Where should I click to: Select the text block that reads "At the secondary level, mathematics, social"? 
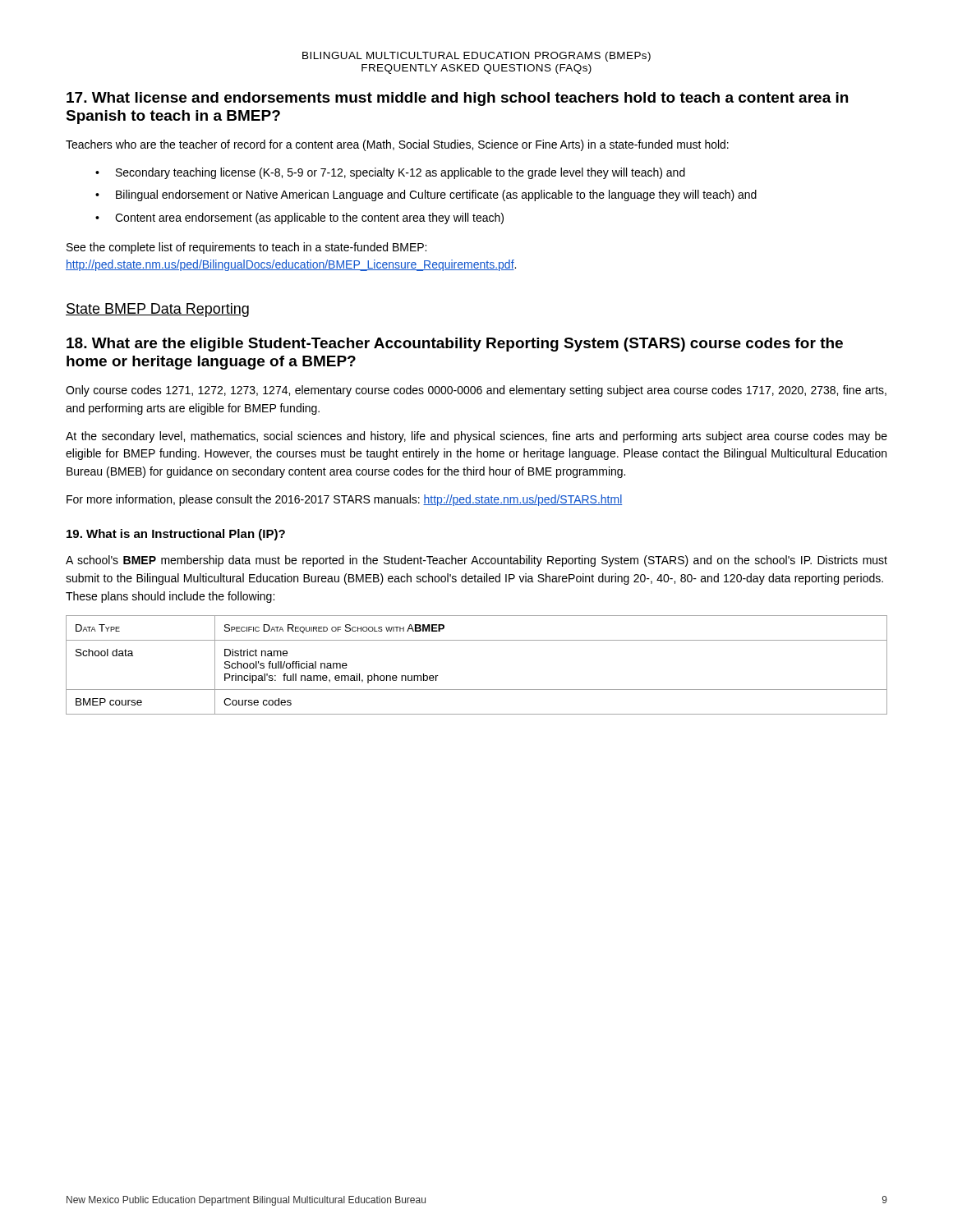pyautogui.click(x=476, y=453)
